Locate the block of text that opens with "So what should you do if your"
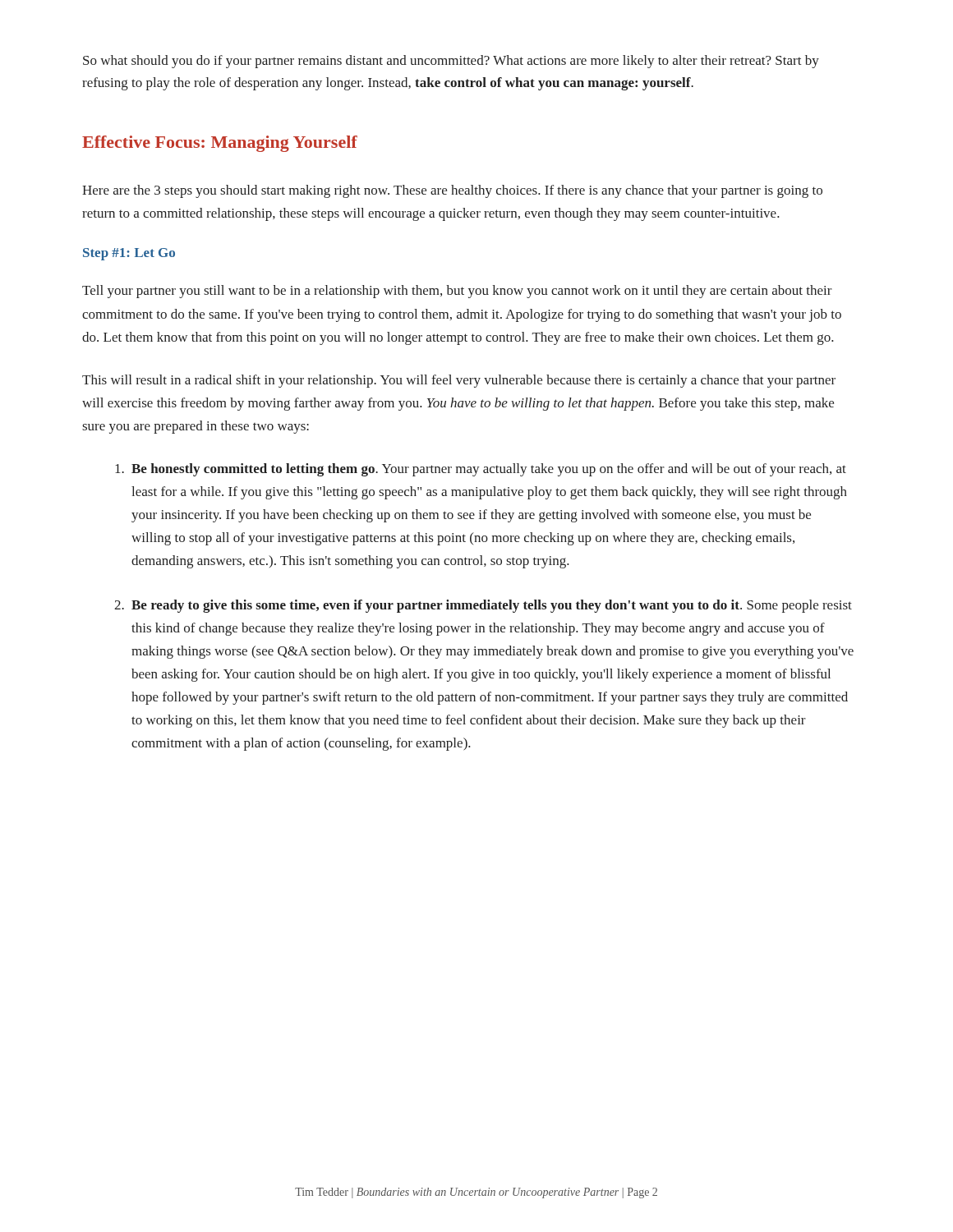Viewport: 953px width, 1232px height. point(450,72)
